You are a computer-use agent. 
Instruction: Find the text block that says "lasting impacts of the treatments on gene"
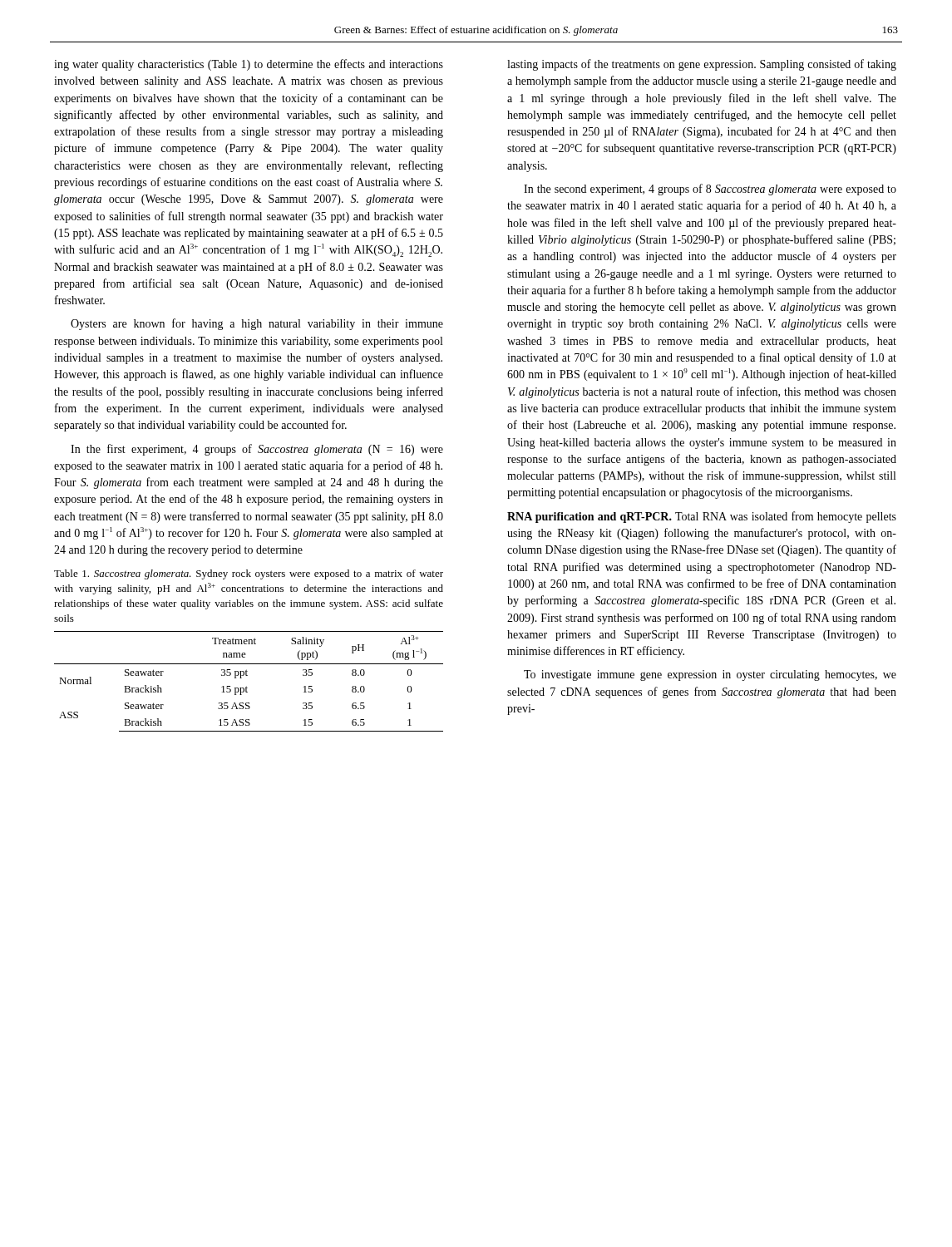point(702,116)
